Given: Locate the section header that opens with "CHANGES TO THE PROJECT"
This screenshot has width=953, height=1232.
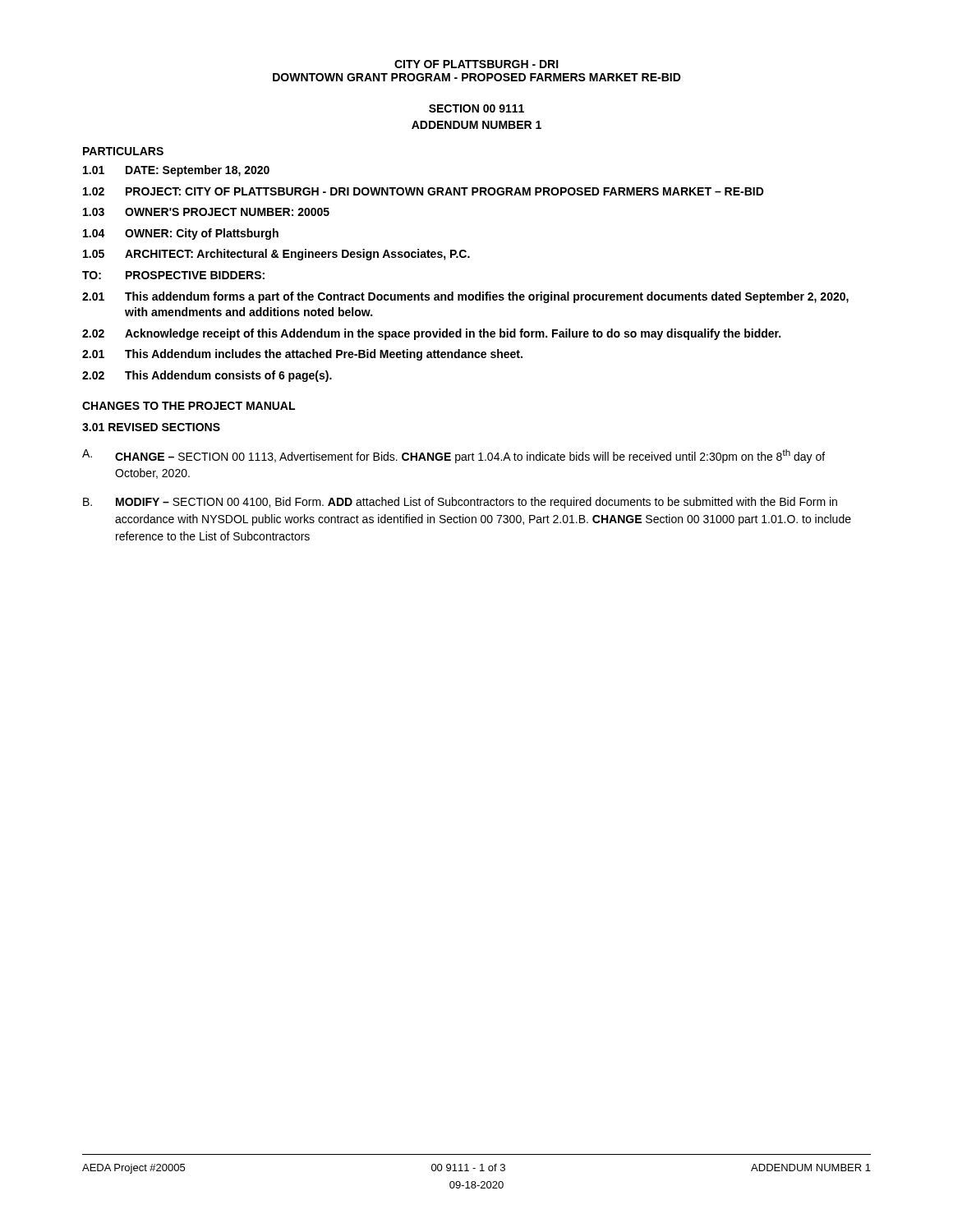Looking at the screenshot, I should pyautogui.click(x=189, y=405).
